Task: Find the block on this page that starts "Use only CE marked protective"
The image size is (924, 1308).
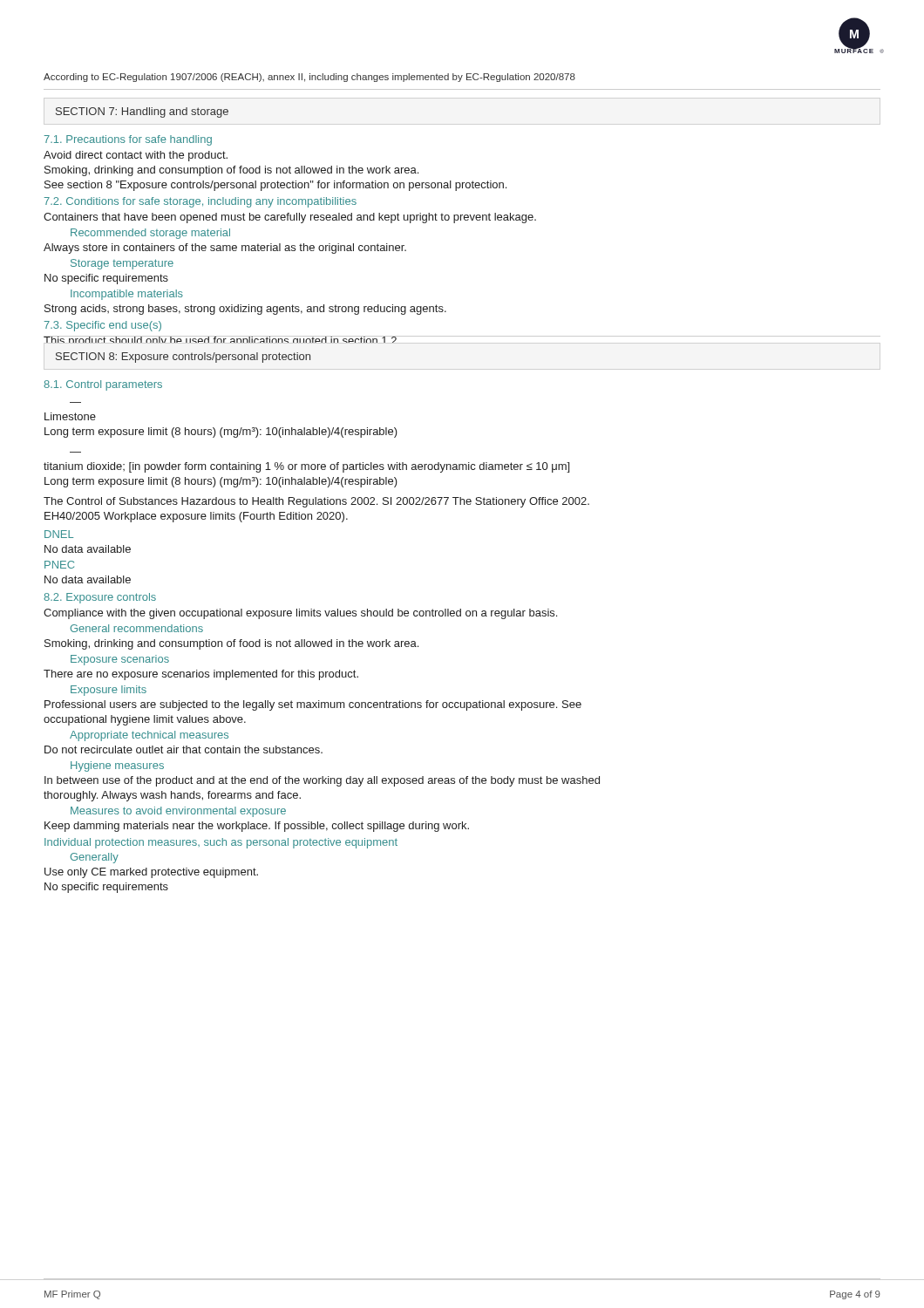Action: (x=151, y=872)
